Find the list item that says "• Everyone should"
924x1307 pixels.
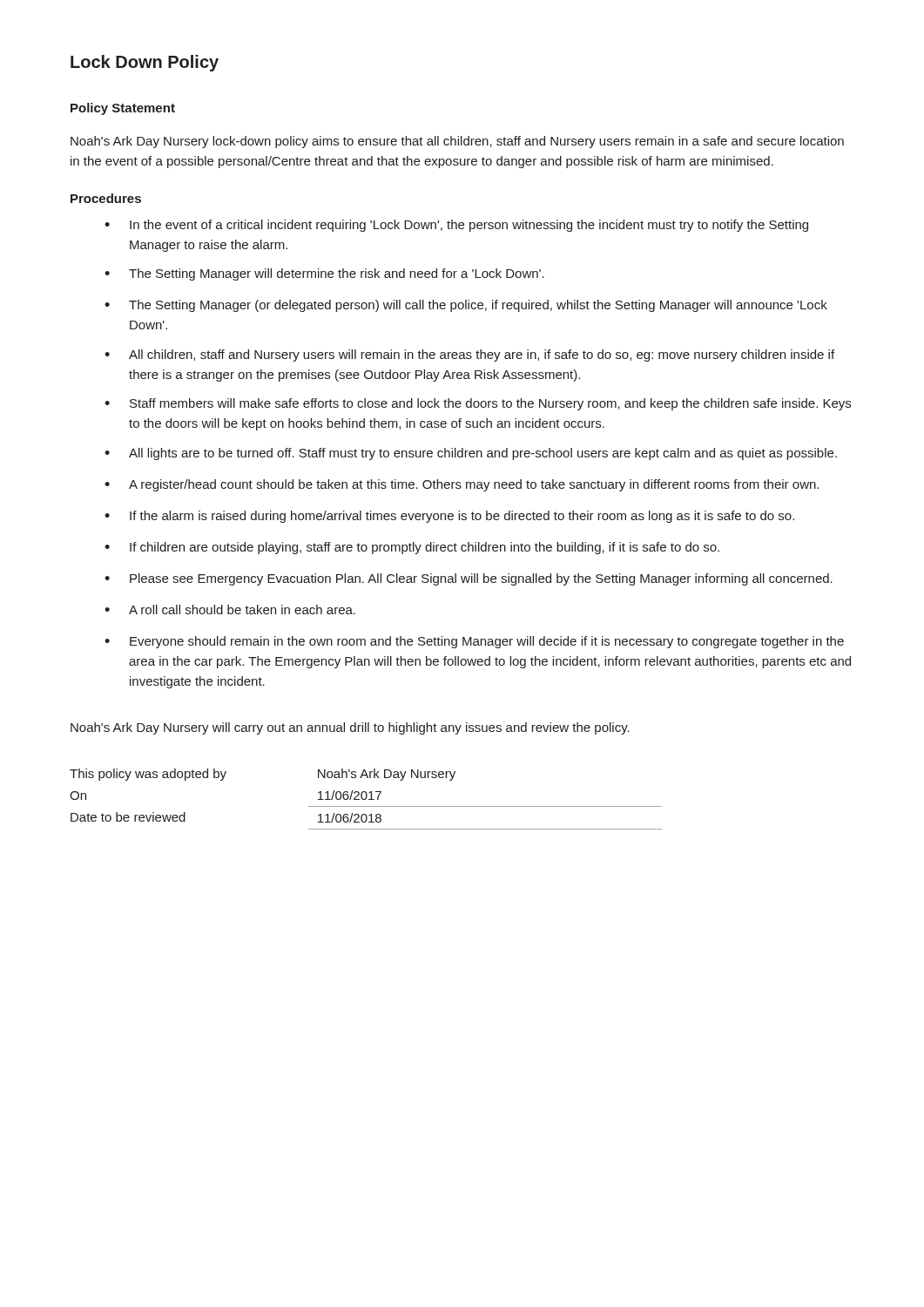point(479,661)
